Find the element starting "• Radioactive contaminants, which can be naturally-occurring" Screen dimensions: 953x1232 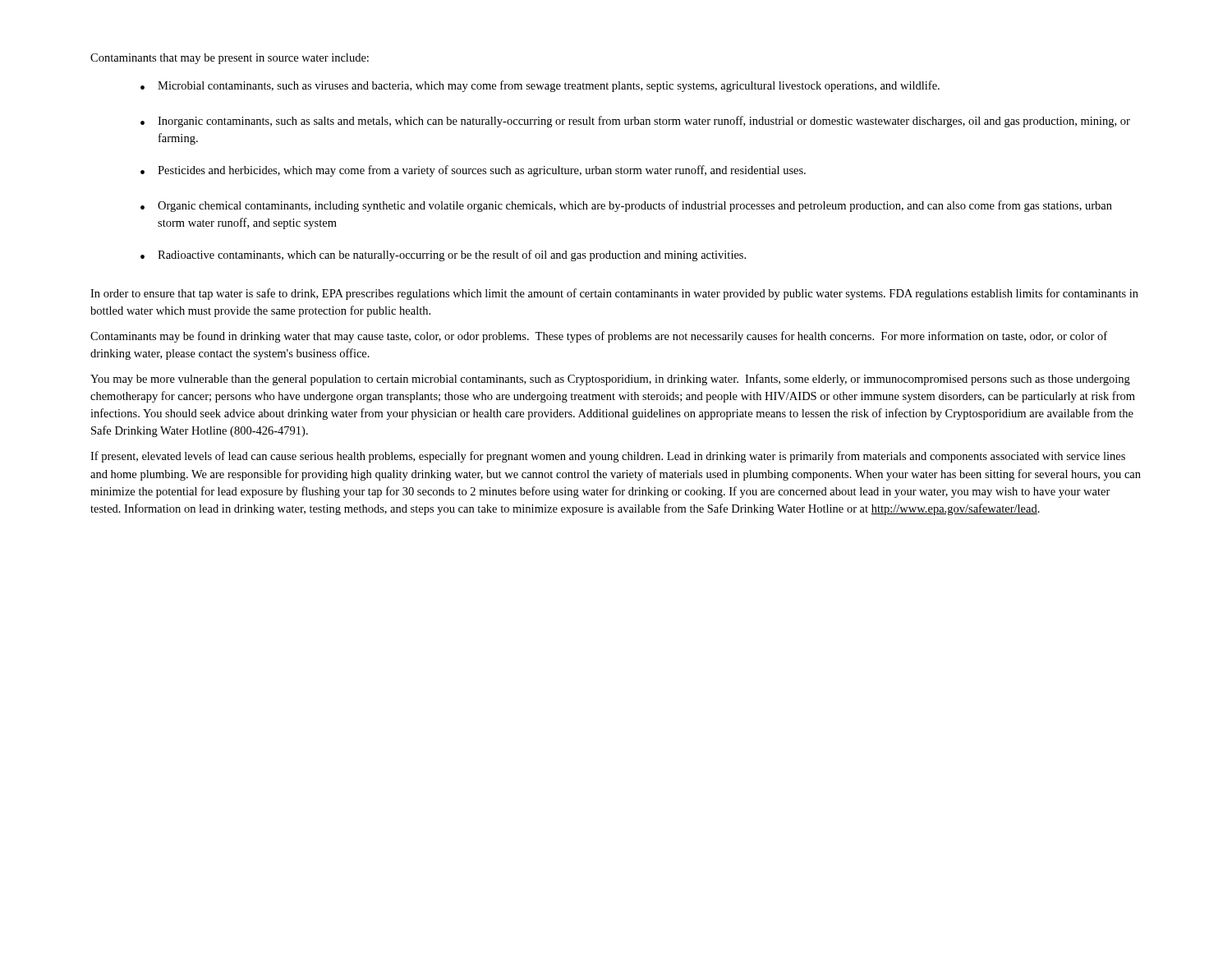coord(443,257)
